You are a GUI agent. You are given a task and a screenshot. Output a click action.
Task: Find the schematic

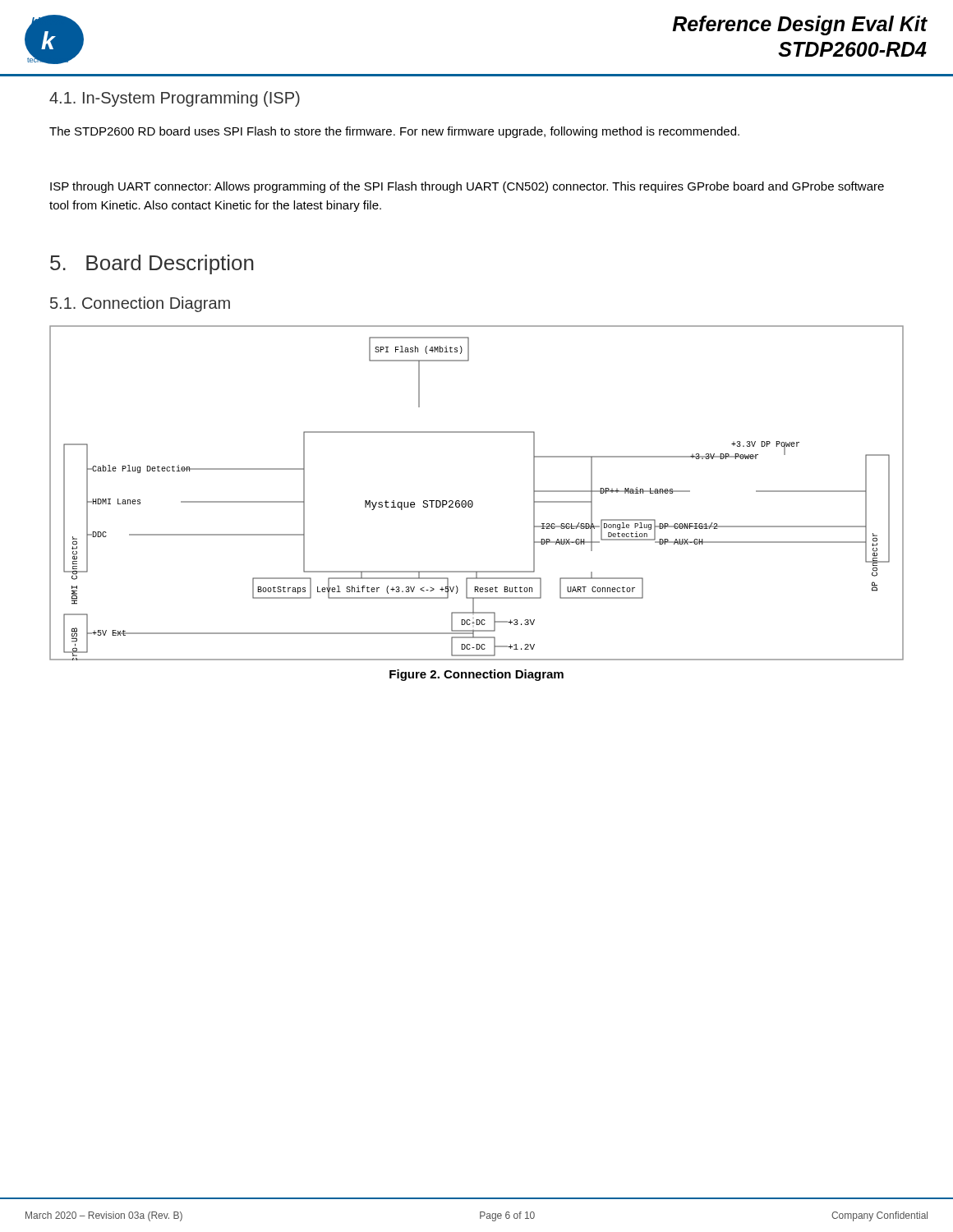476,493
